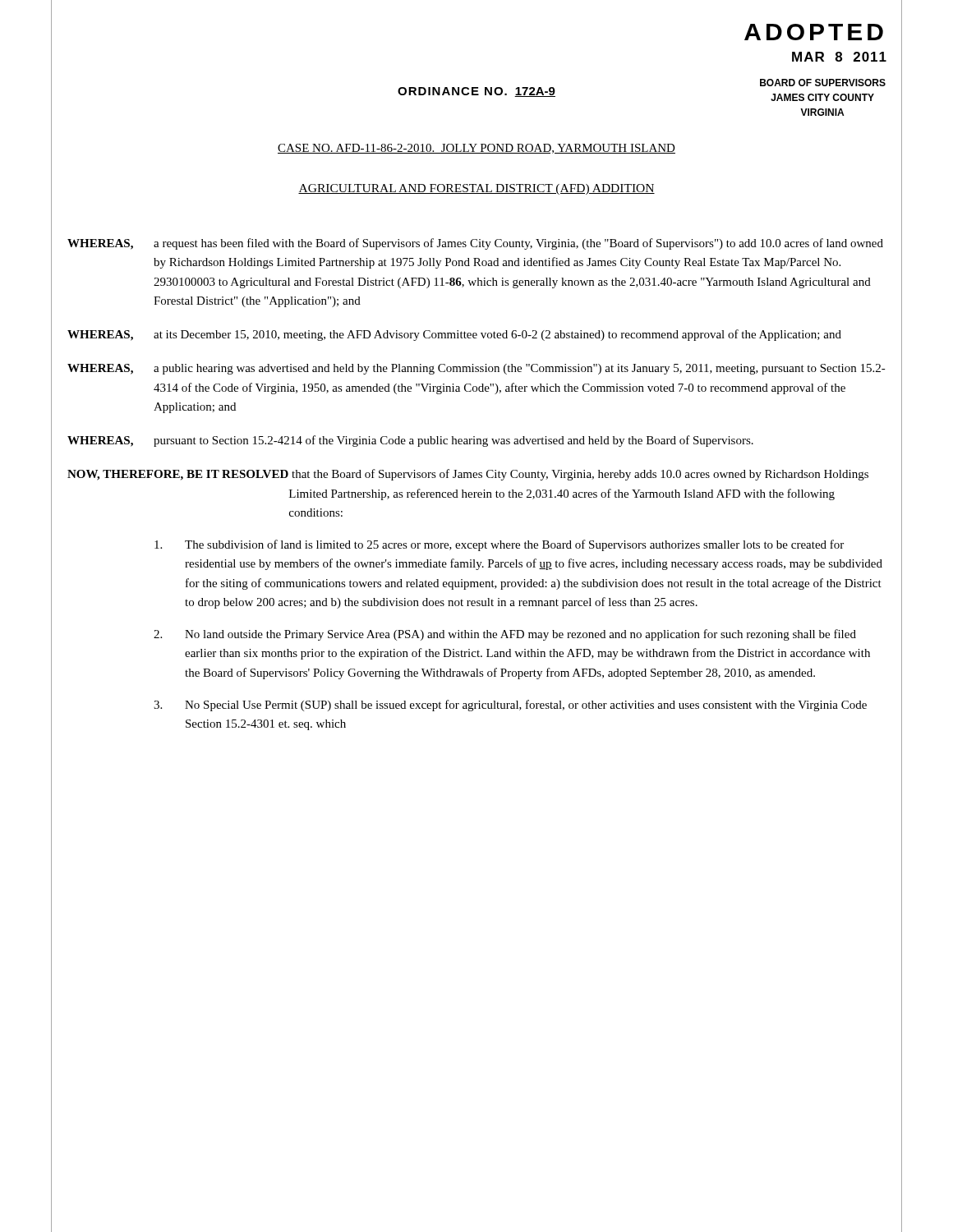Screen dimensions: 1232x953
Task: Find the text block that reads "WHEREAS, a public hearing was advertised"
Action: point(476,388)
